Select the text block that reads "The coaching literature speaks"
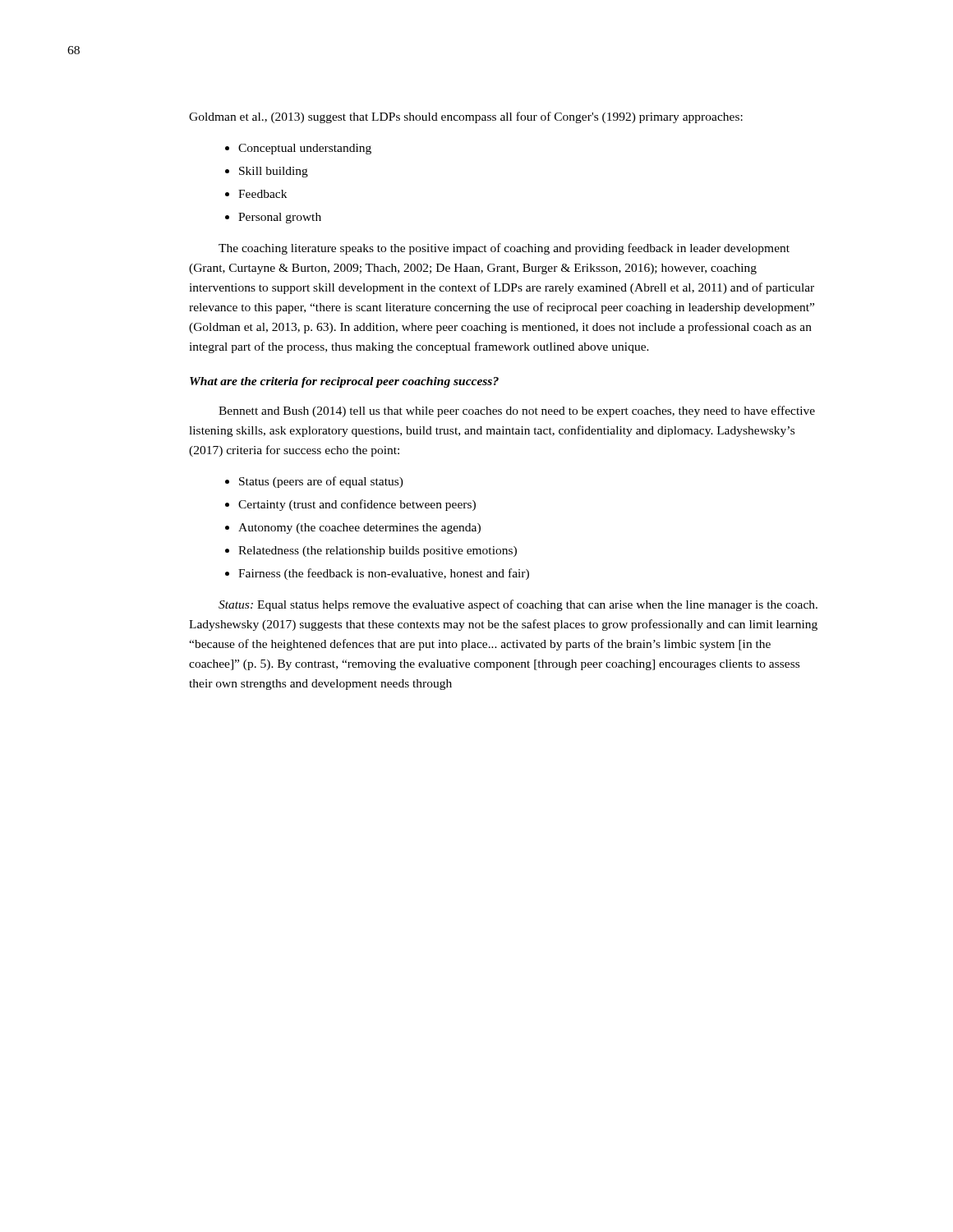The image size is (953, 1232). click(x=505, y=297)
